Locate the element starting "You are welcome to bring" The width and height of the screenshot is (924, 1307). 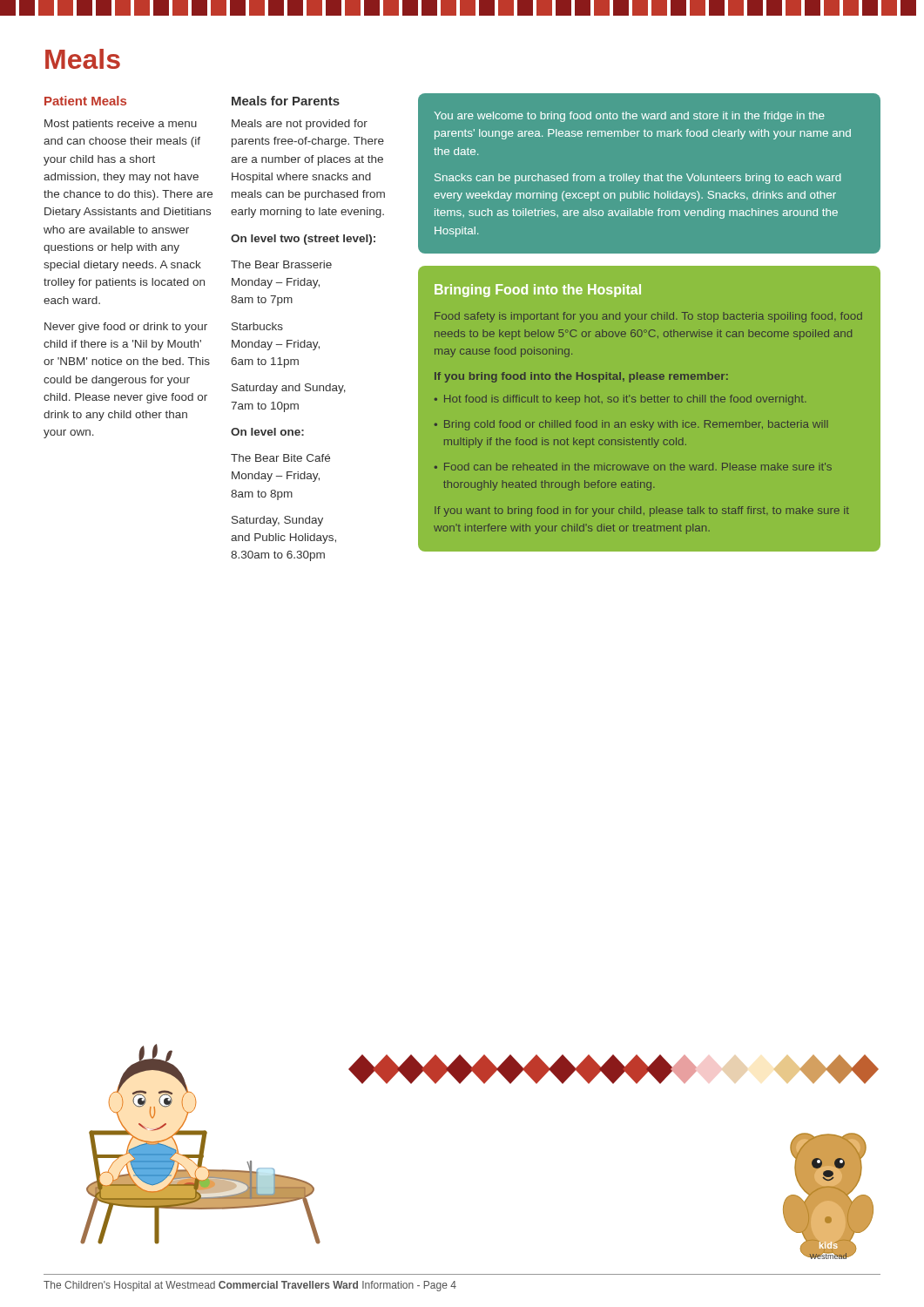click(x=649, y=173)
